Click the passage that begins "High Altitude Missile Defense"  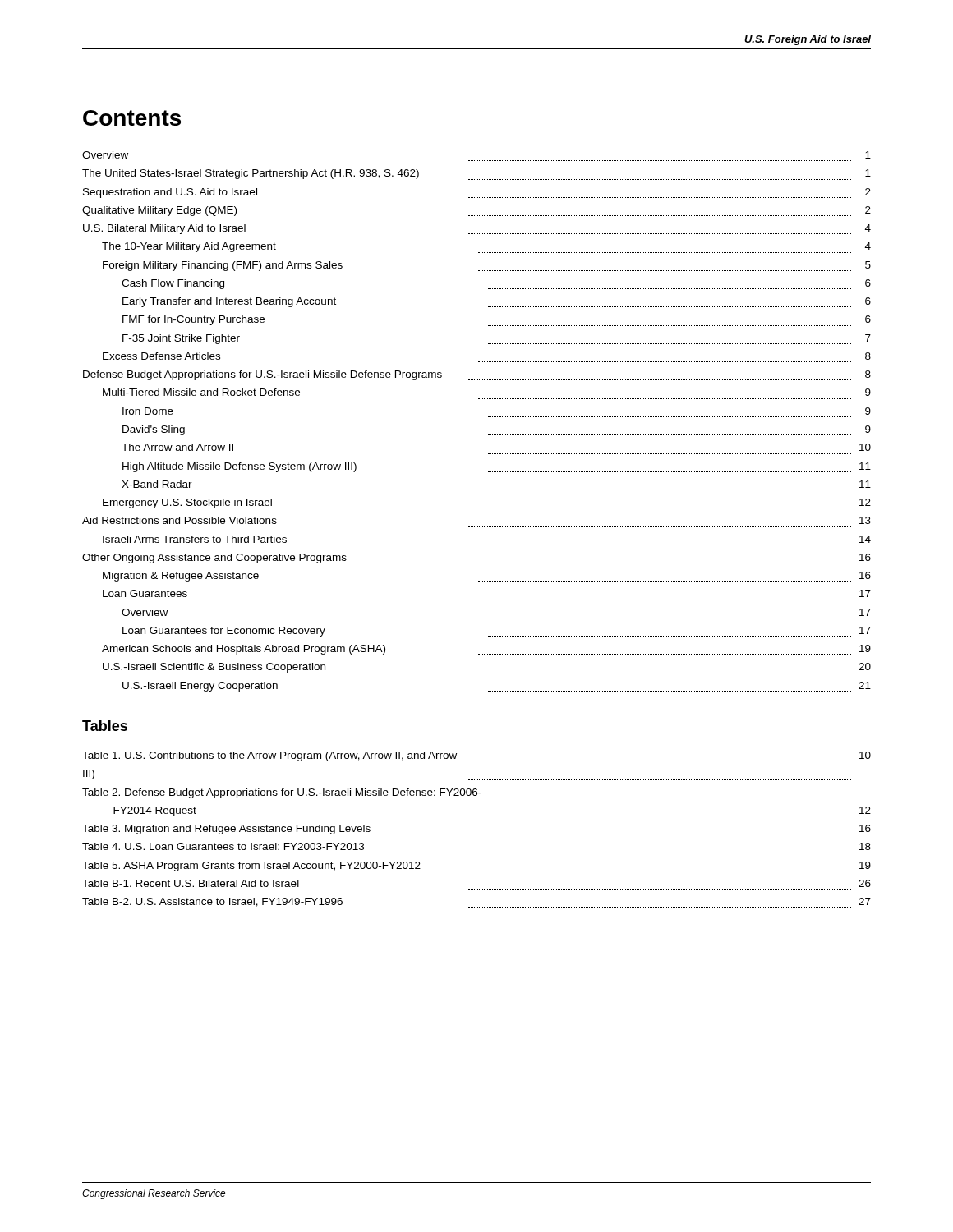point(496,466)
